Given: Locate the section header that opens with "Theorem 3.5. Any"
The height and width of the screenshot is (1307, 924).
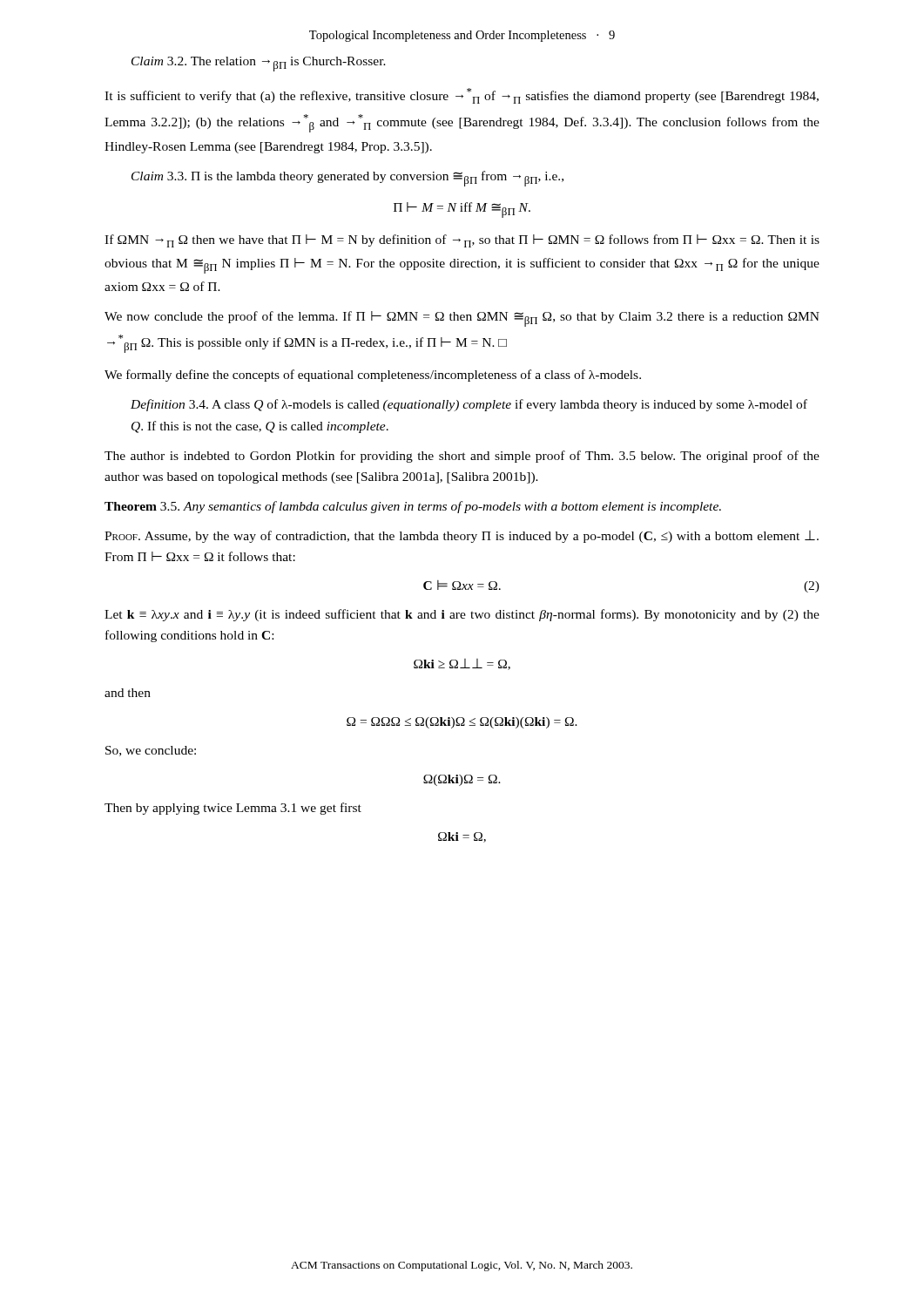Looking at the screenshot, I should (462, 506).
